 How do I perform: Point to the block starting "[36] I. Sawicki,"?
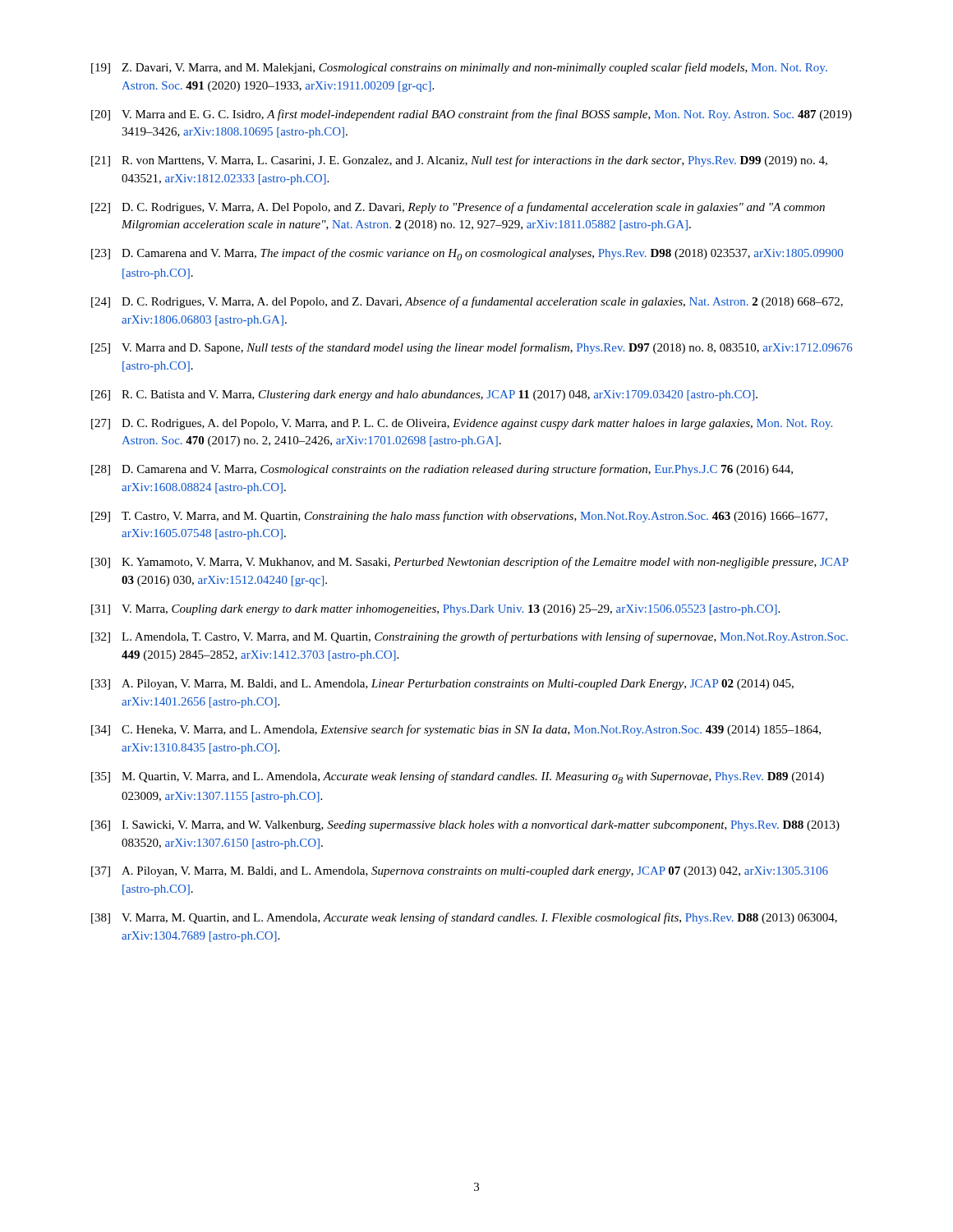476,834
